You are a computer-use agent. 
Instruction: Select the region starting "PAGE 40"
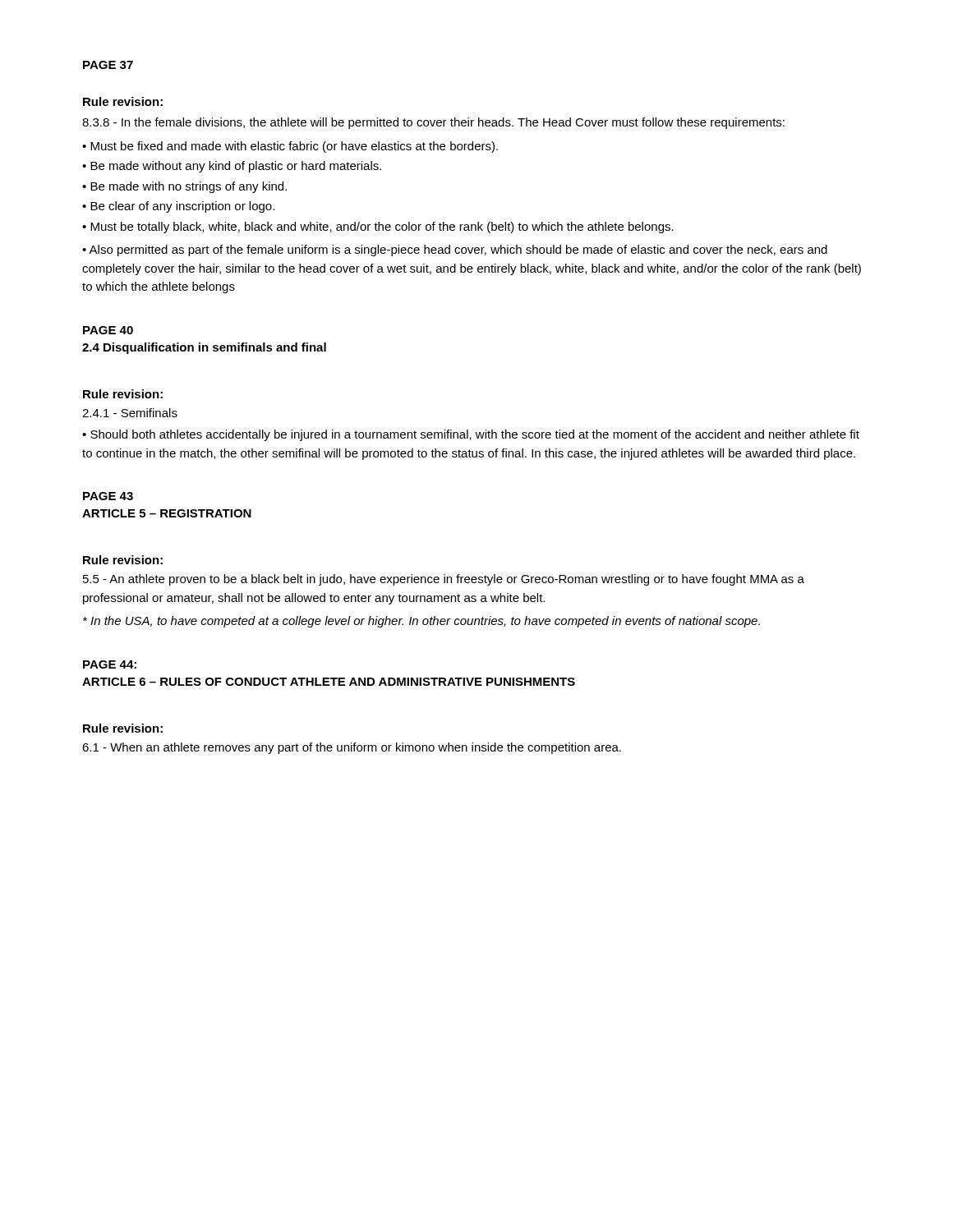tap(108, 329)
